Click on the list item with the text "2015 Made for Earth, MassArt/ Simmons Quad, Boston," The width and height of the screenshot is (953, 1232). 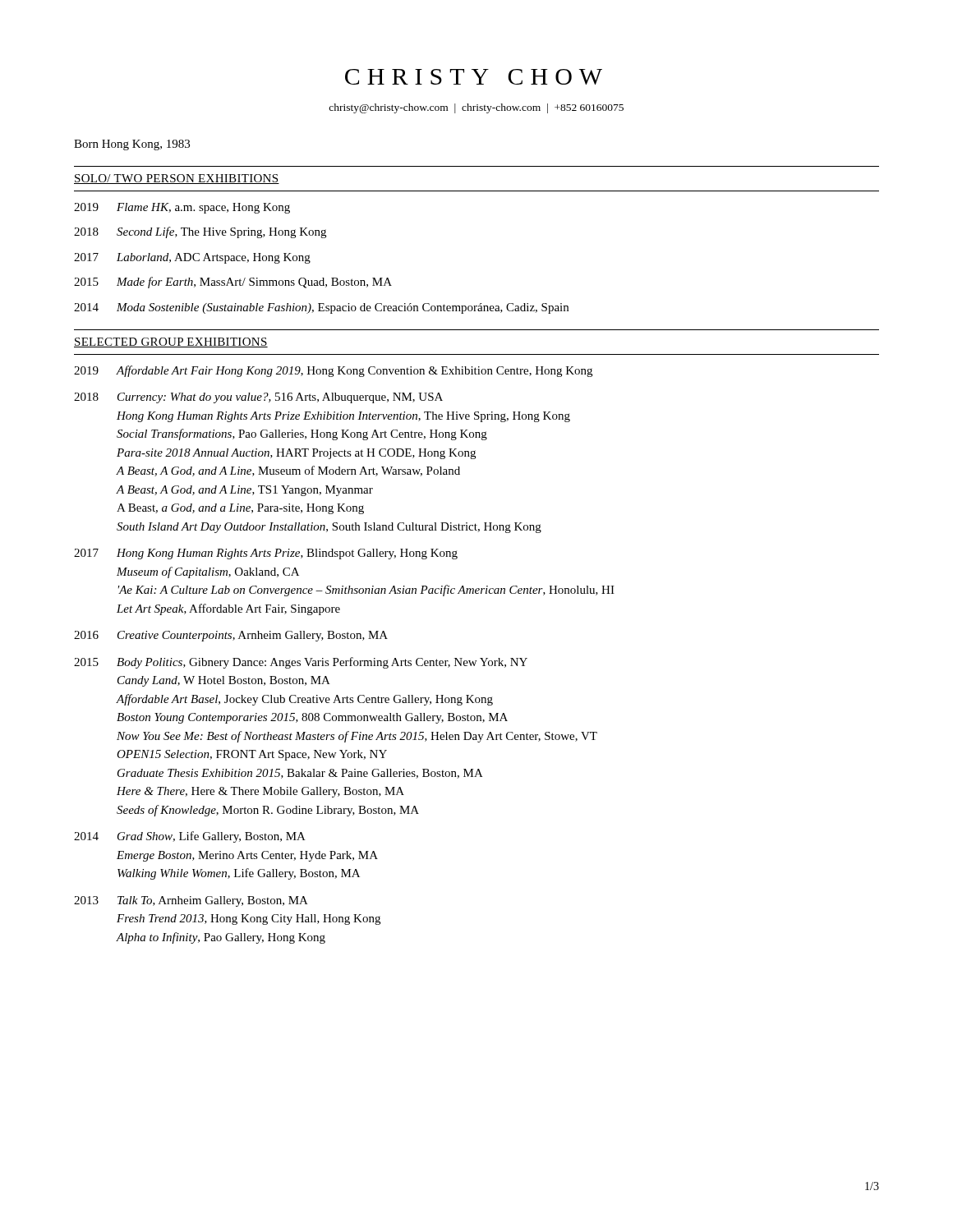tap(233, 283)
